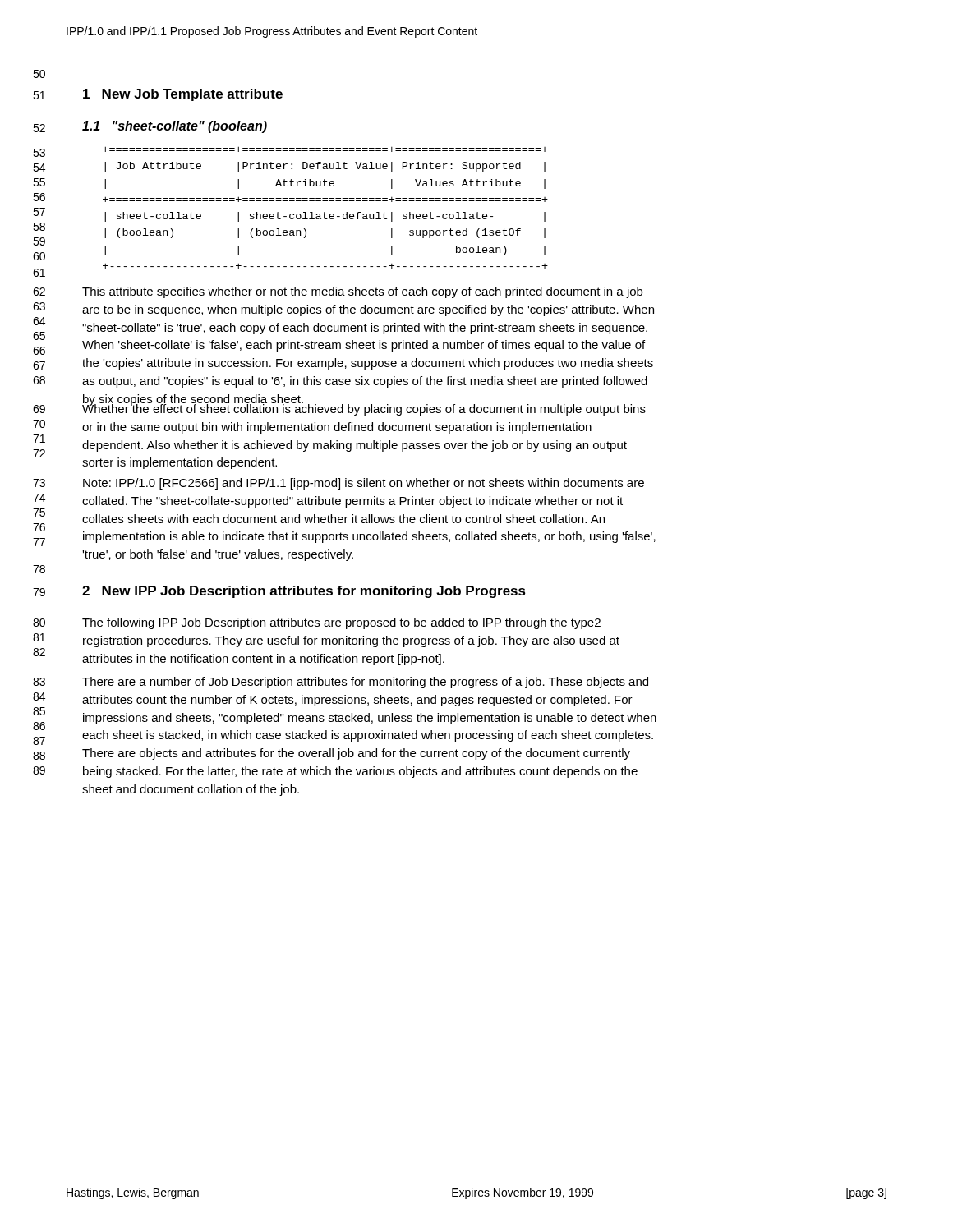Find the table that mentions "+===================+======================+======================+ | Job"
This screenshot has width=953, height=1232.
click(x=485, y=209)
